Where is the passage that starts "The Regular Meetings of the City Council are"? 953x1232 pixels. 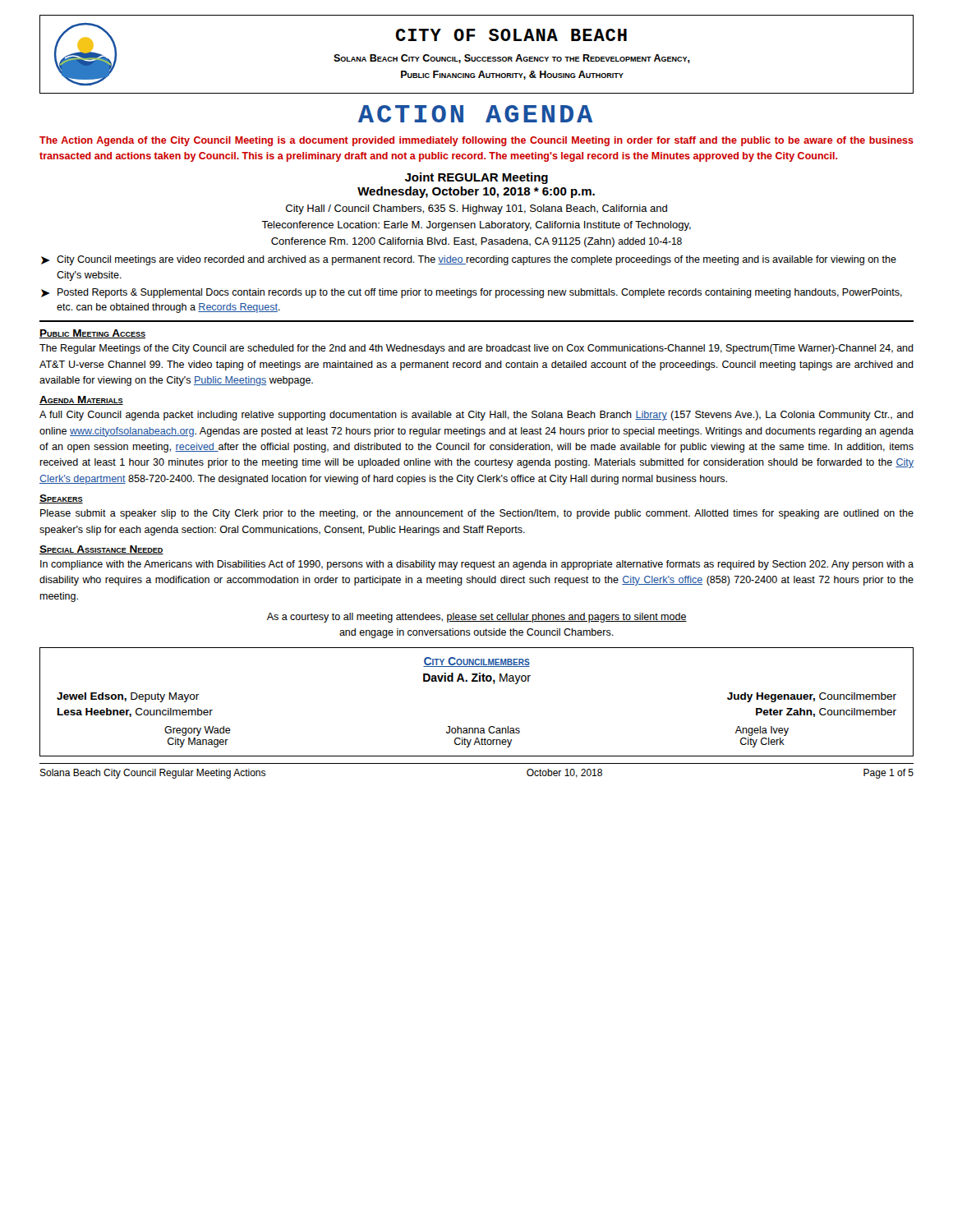(476, 364)
